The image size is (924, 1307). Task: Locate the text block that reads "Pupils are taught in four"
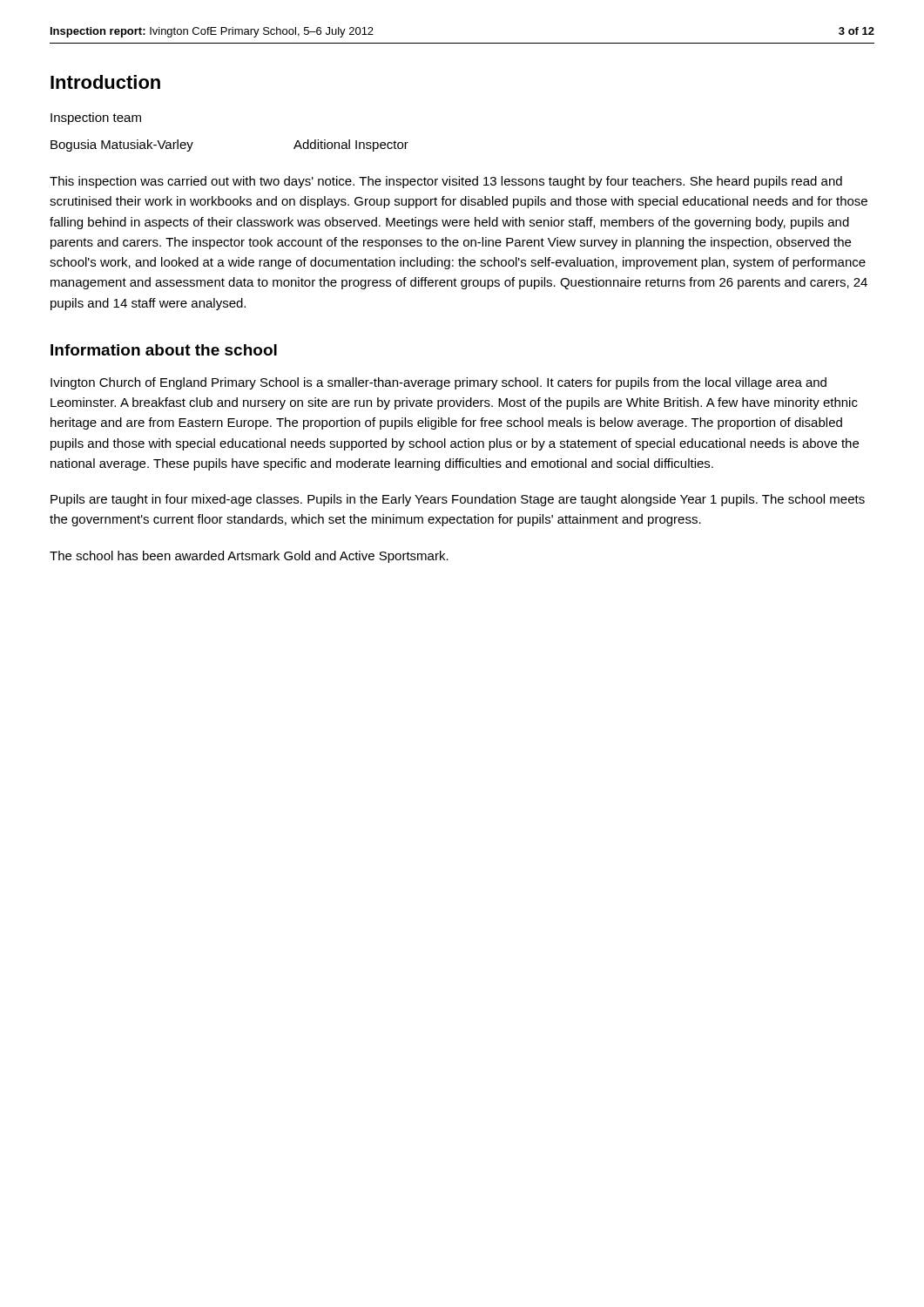pos(457,509)
